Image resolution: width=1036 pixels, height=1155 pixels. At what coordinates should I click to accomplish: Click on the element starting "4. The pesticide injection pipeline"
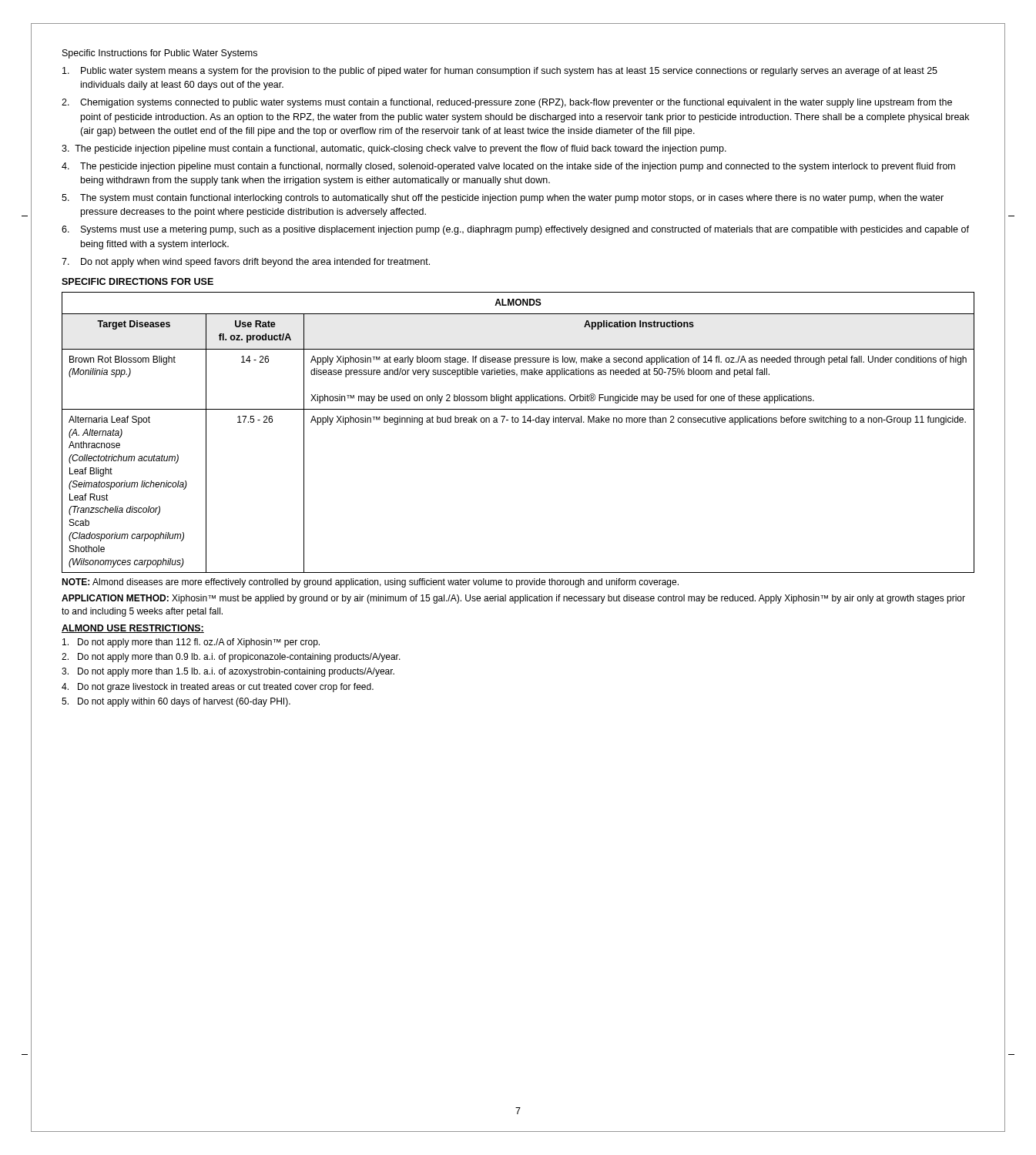518,173
